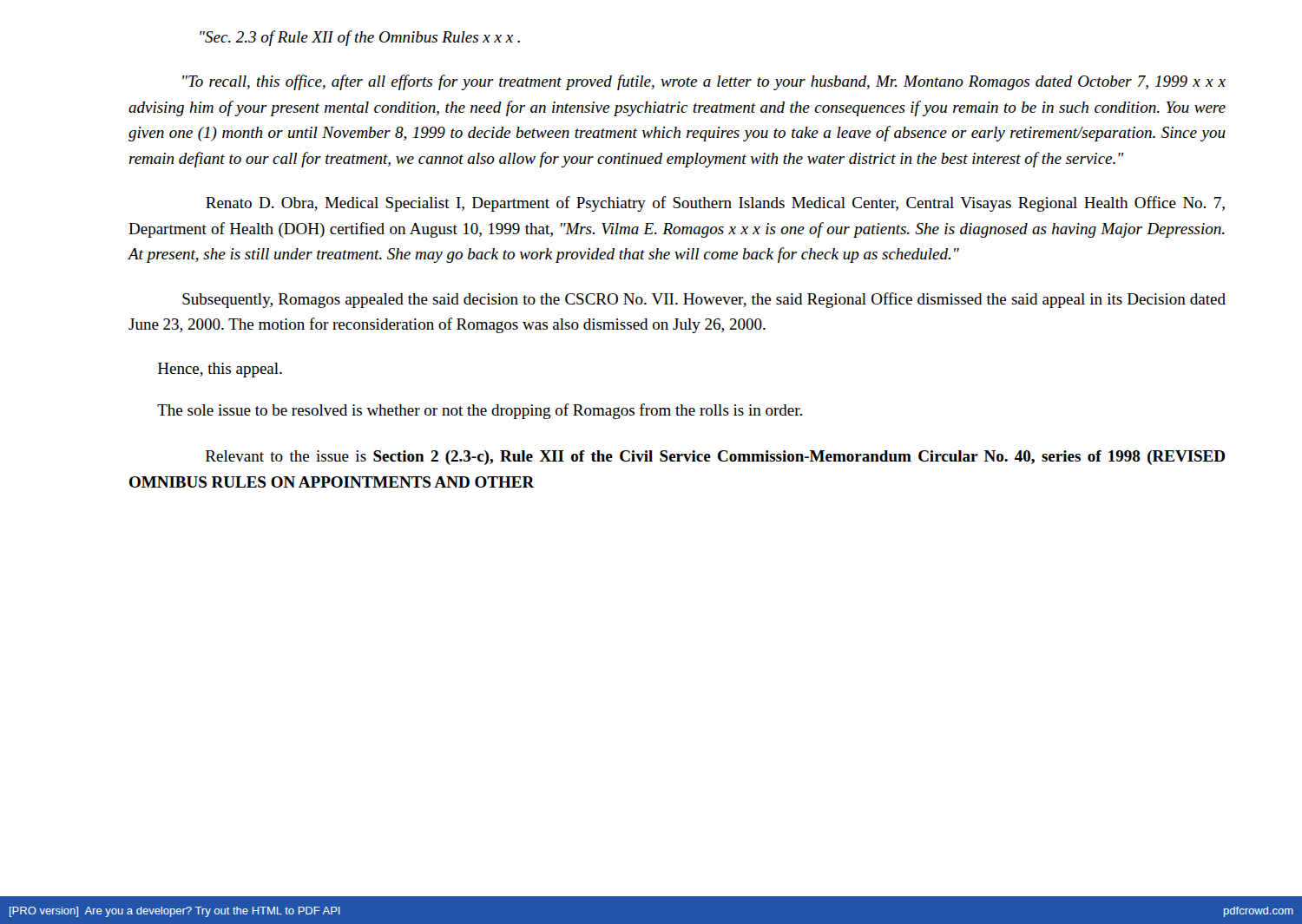Viewport: 1302px width, 924px height.
Task: Where is the passage that starts "Relevant to the issue is"?
Action: [x=677, y=469]
